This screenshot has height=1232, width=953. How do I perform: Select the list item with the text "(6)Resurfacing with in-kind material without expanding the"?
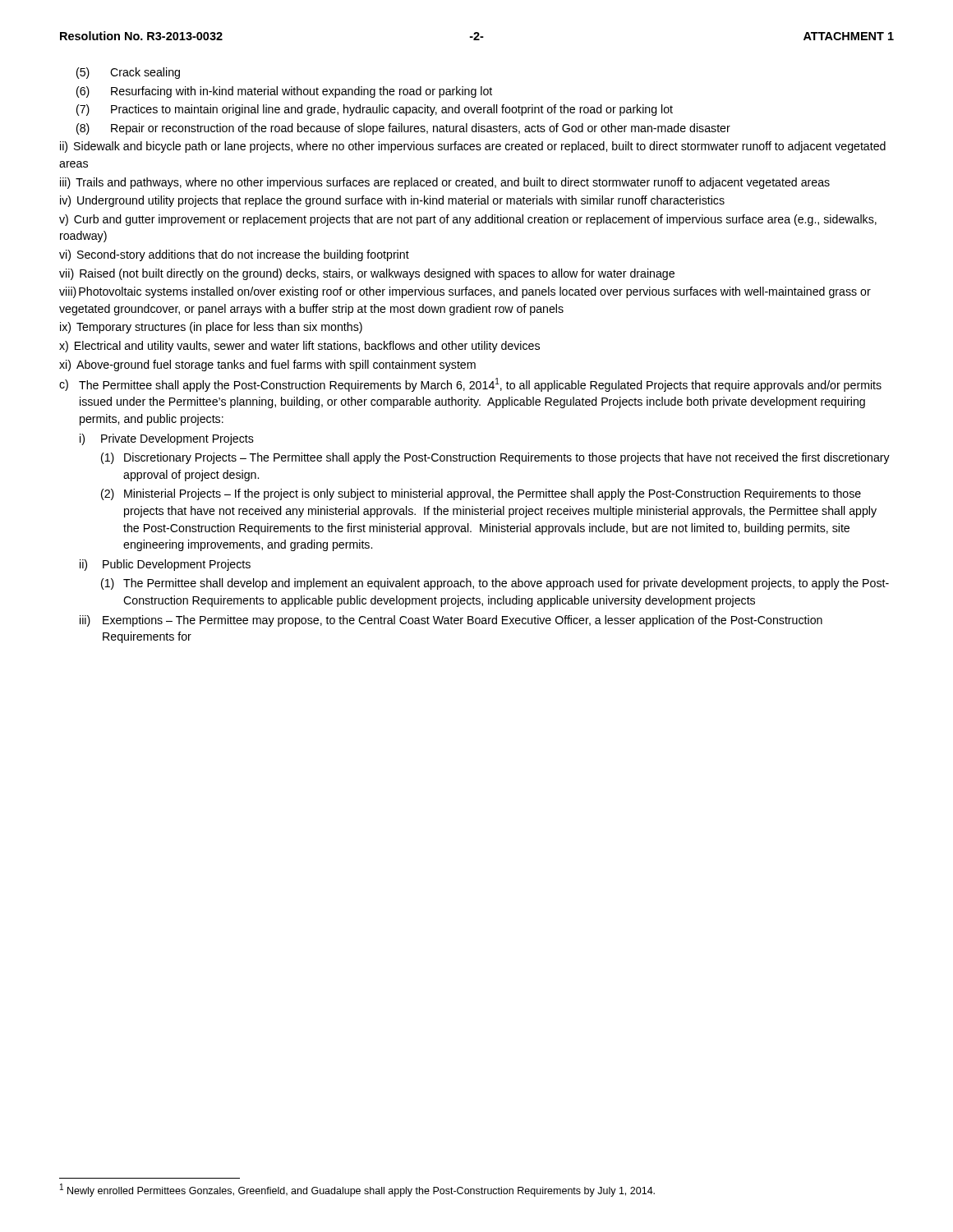click(x=476, y=91)
